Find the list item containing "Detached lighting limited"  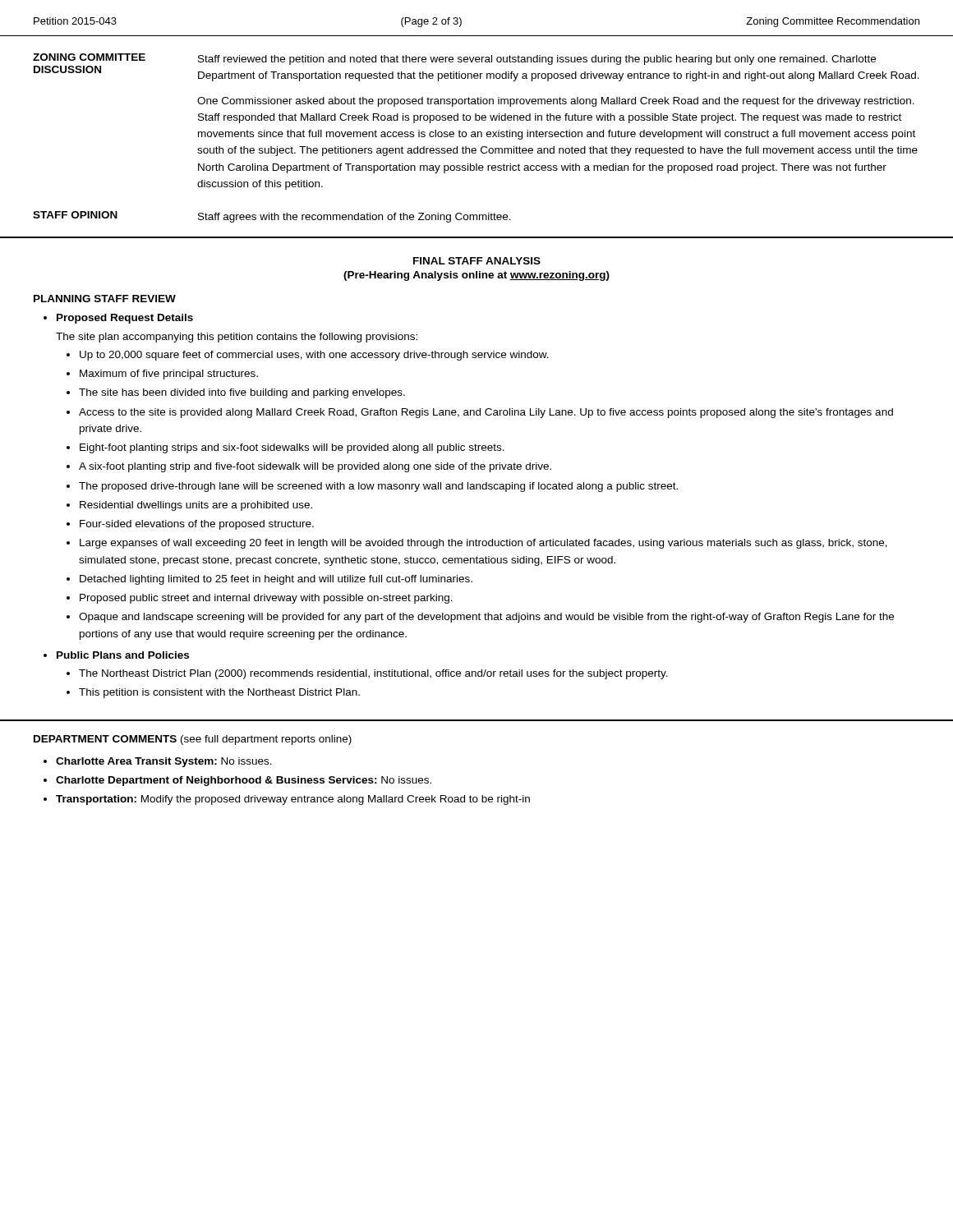pos(276,578)
